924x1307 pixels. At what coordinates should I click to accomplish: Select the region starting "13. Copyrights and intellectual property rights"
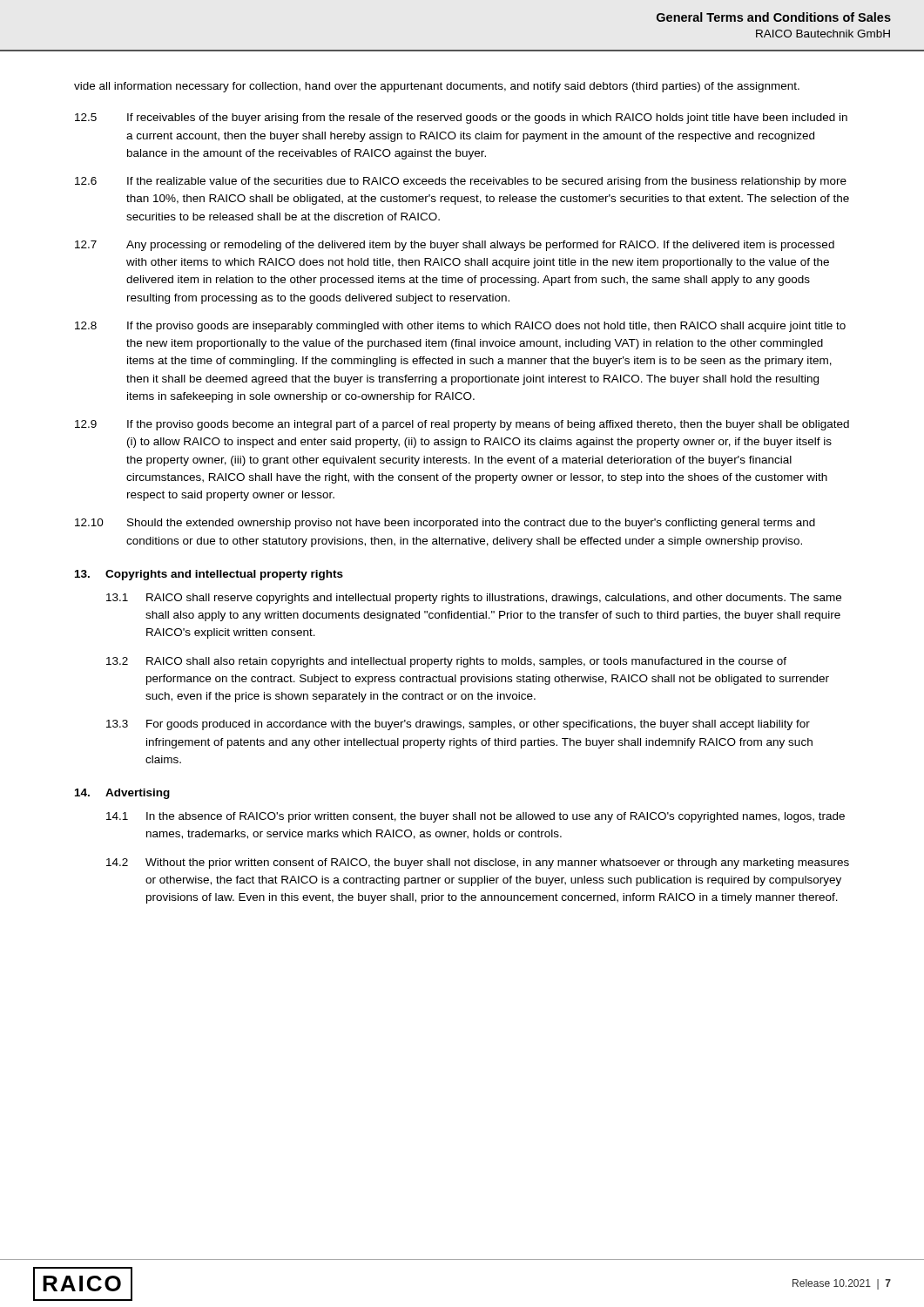click(x=209, y=575)
